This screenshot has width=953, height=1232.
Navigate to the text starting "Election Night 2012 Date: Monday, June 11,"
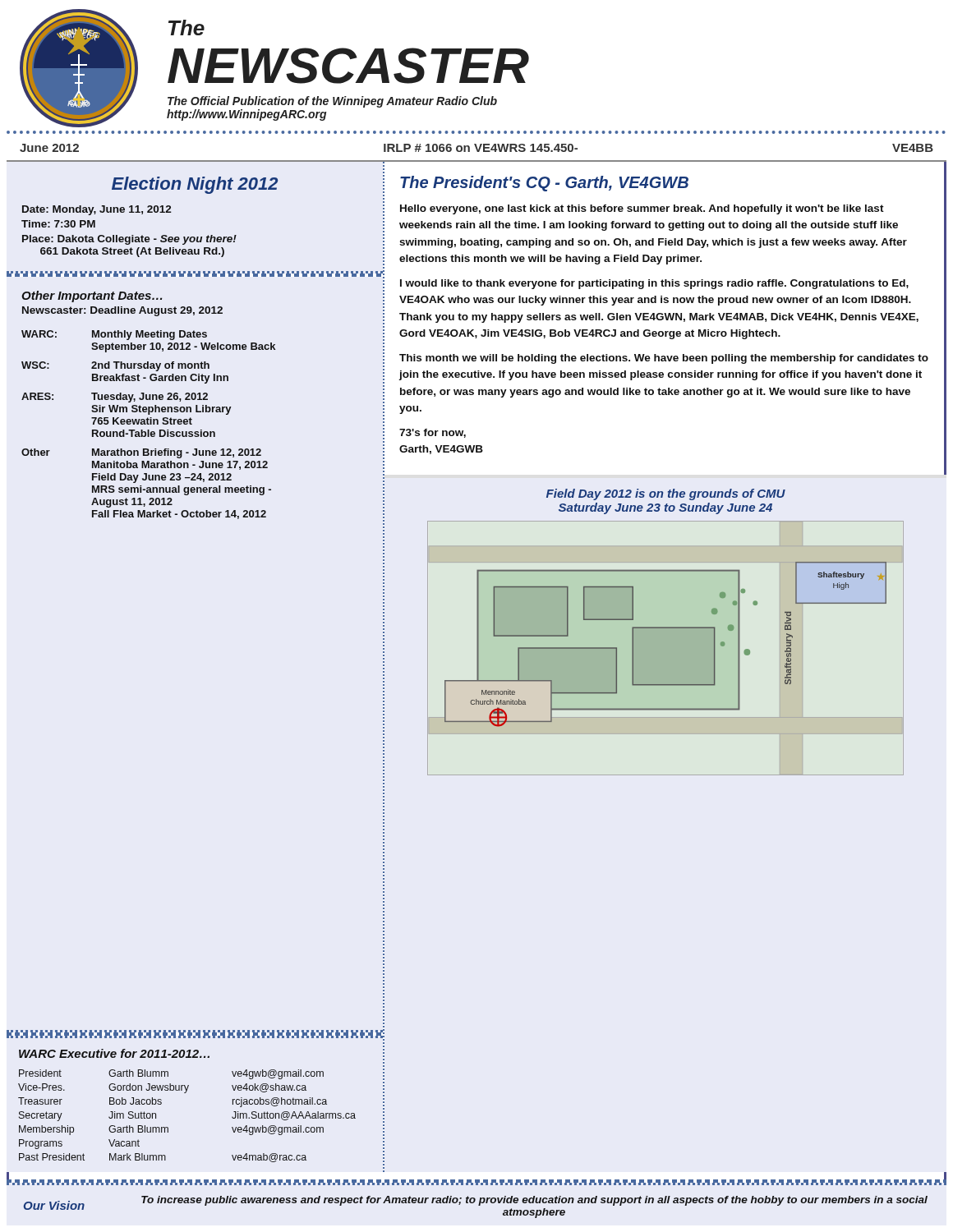(195, 185)
